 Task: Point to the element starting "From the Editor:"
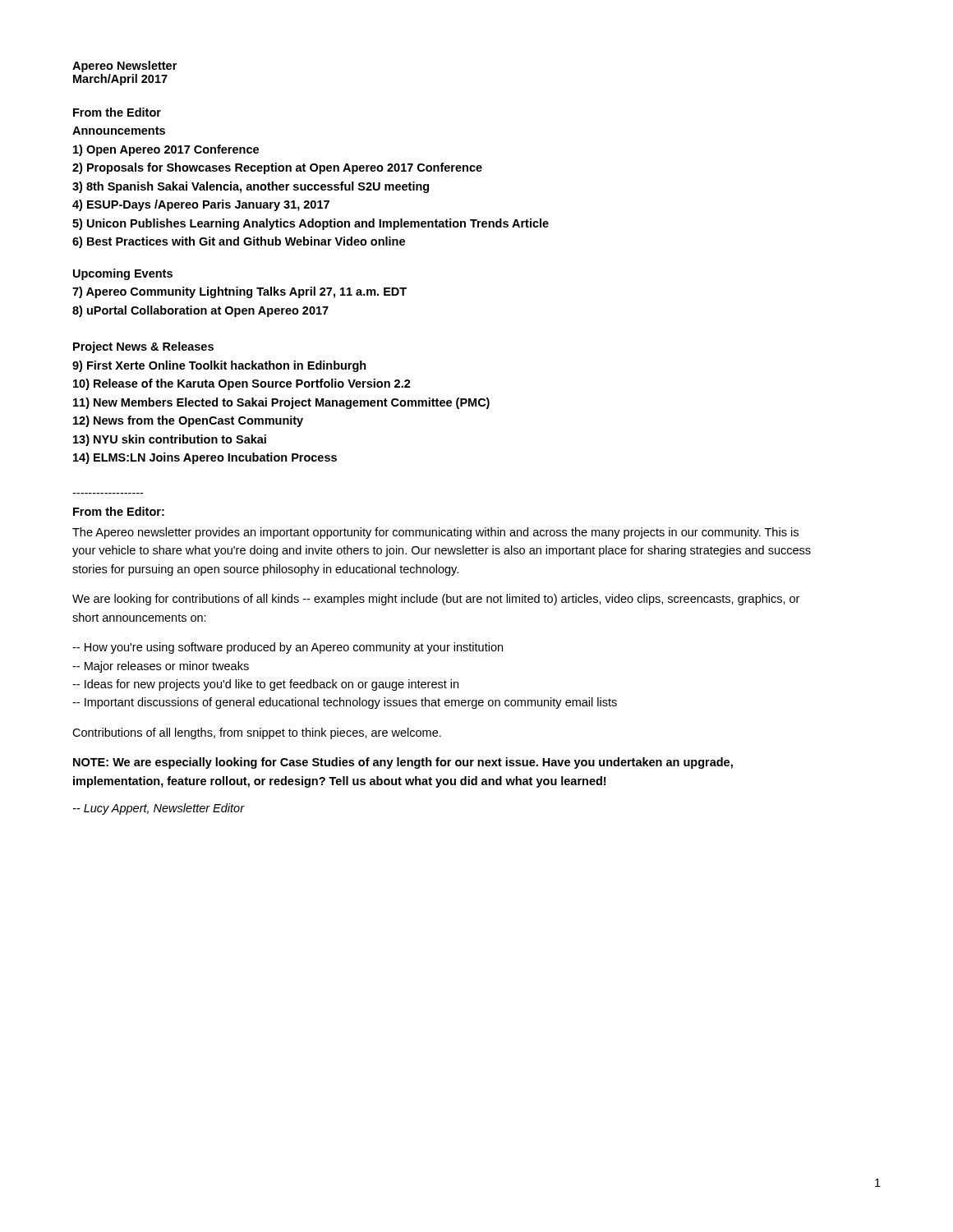click(119, 511)
